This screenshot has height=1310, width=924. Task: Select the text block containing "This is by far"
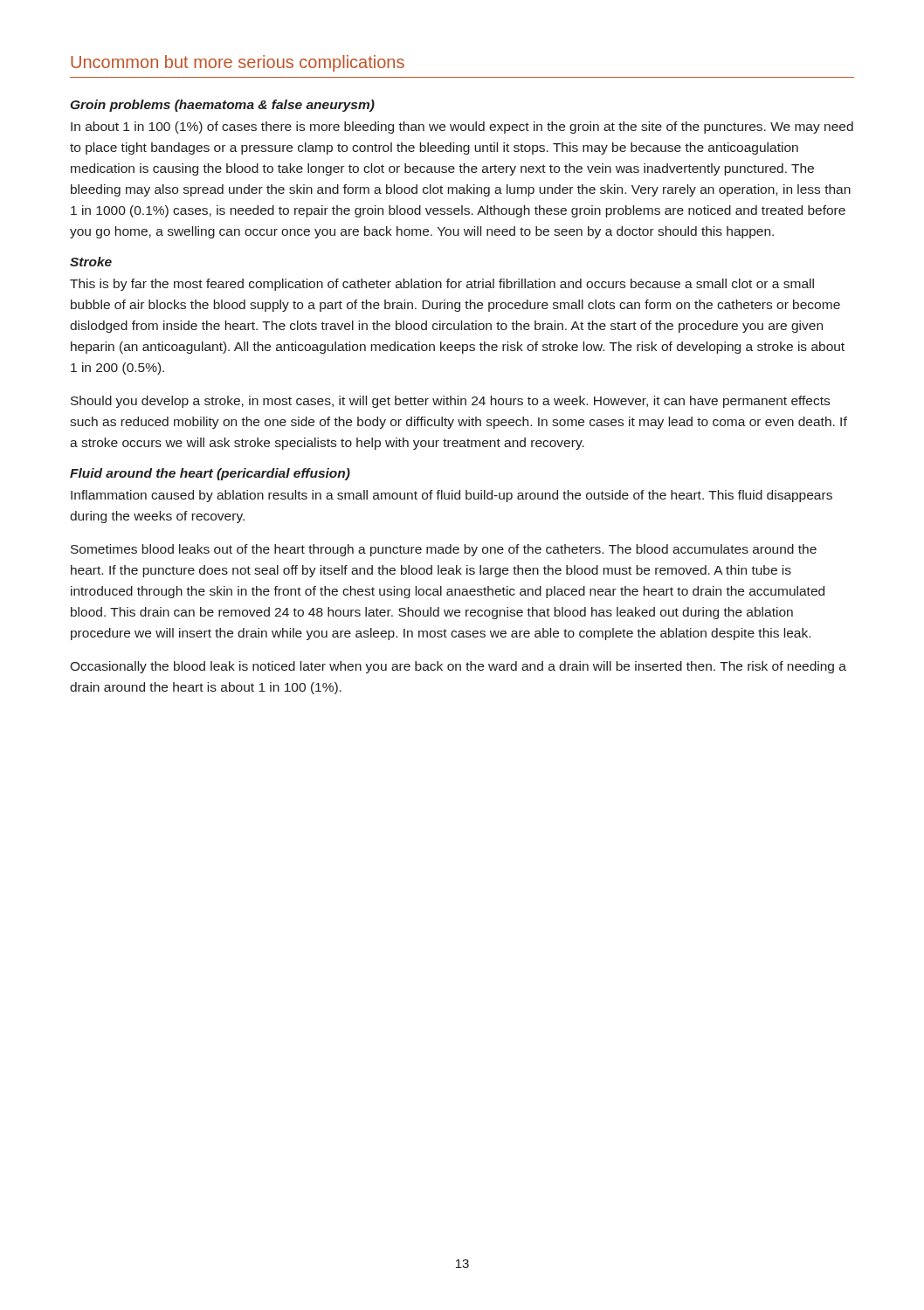point(457,325)
